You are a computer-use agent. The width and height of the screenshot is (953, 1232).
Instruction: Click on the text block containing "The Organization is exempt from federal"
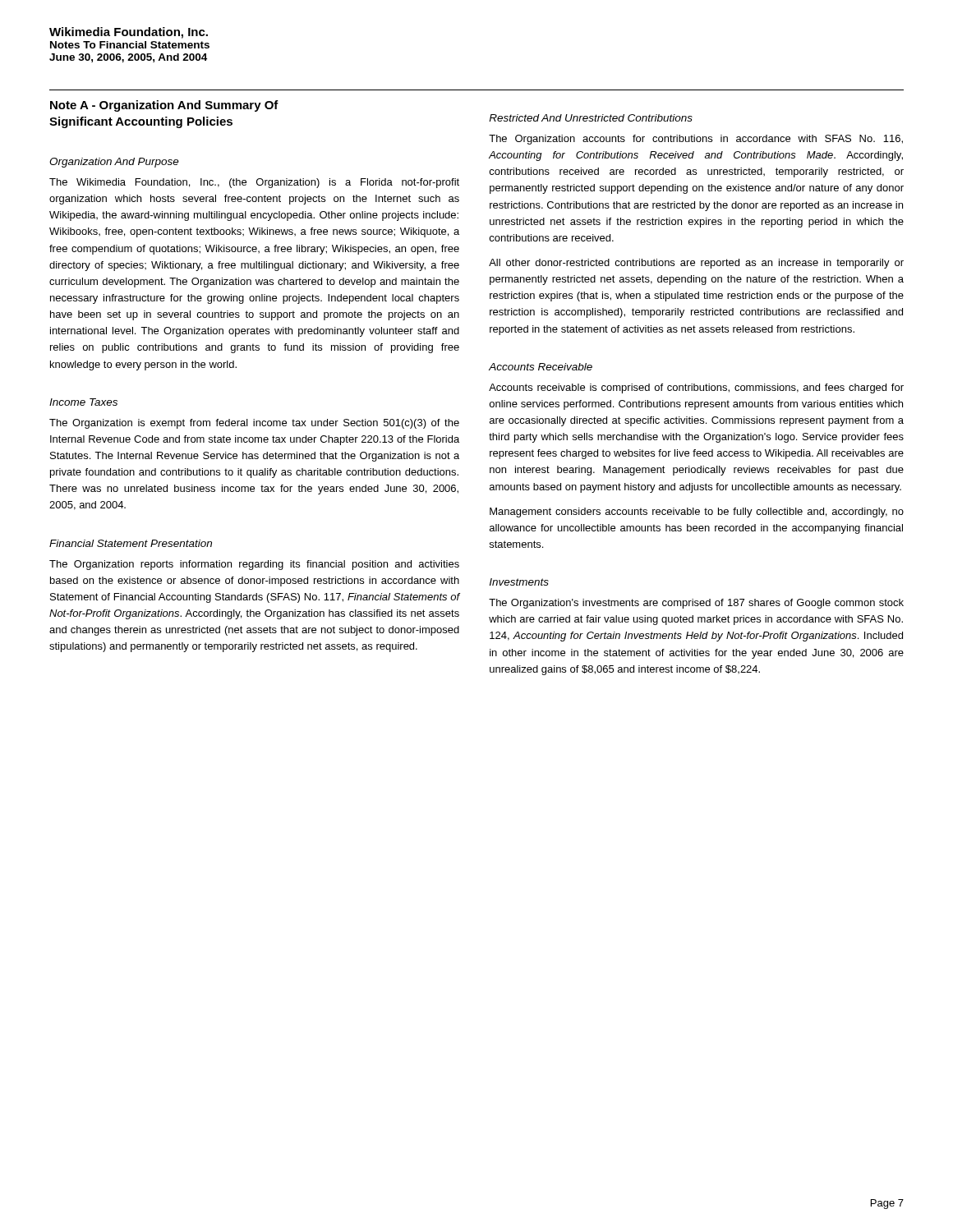tap(254, 464)
